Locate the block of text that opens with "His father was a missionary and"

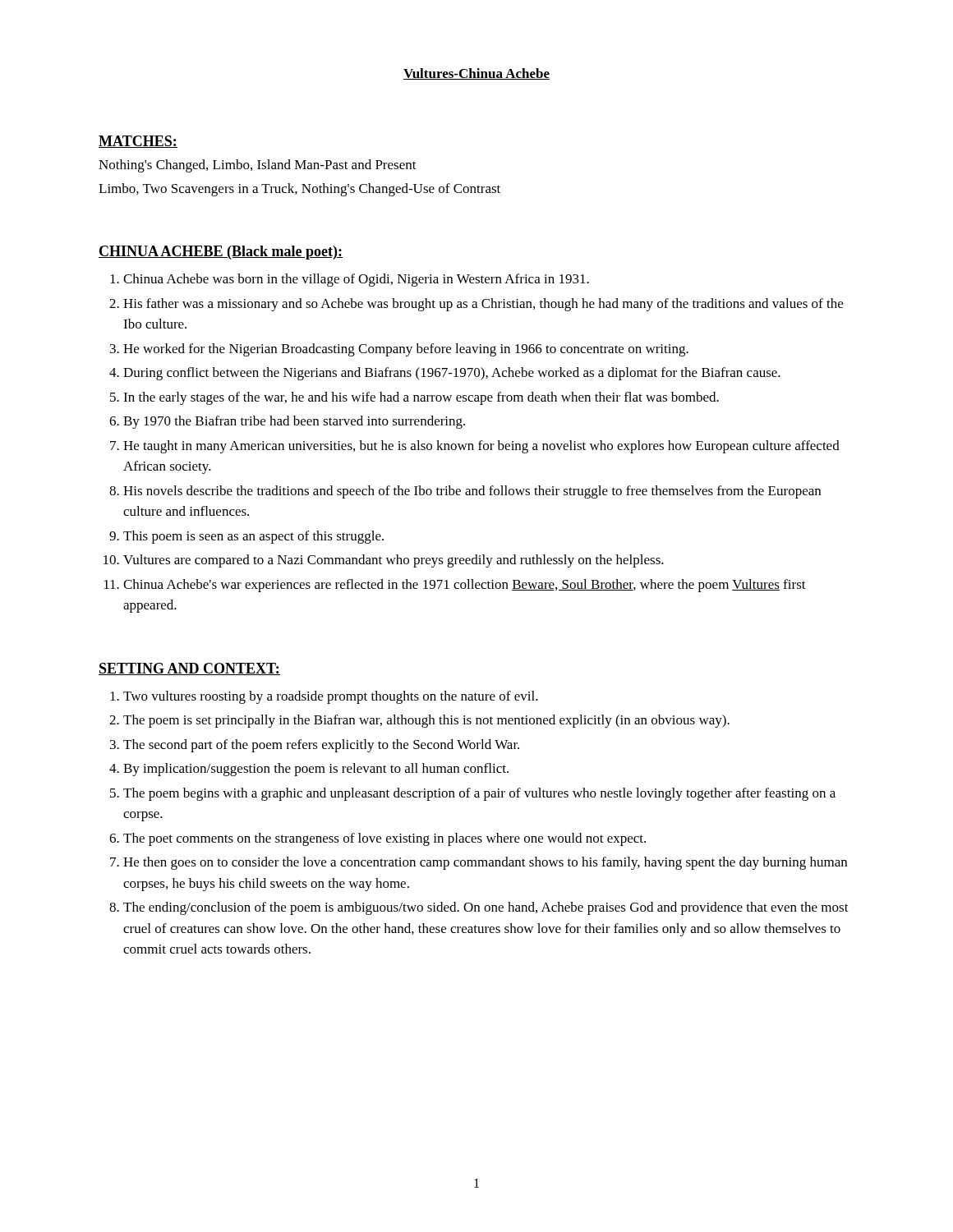click(483, 314)
